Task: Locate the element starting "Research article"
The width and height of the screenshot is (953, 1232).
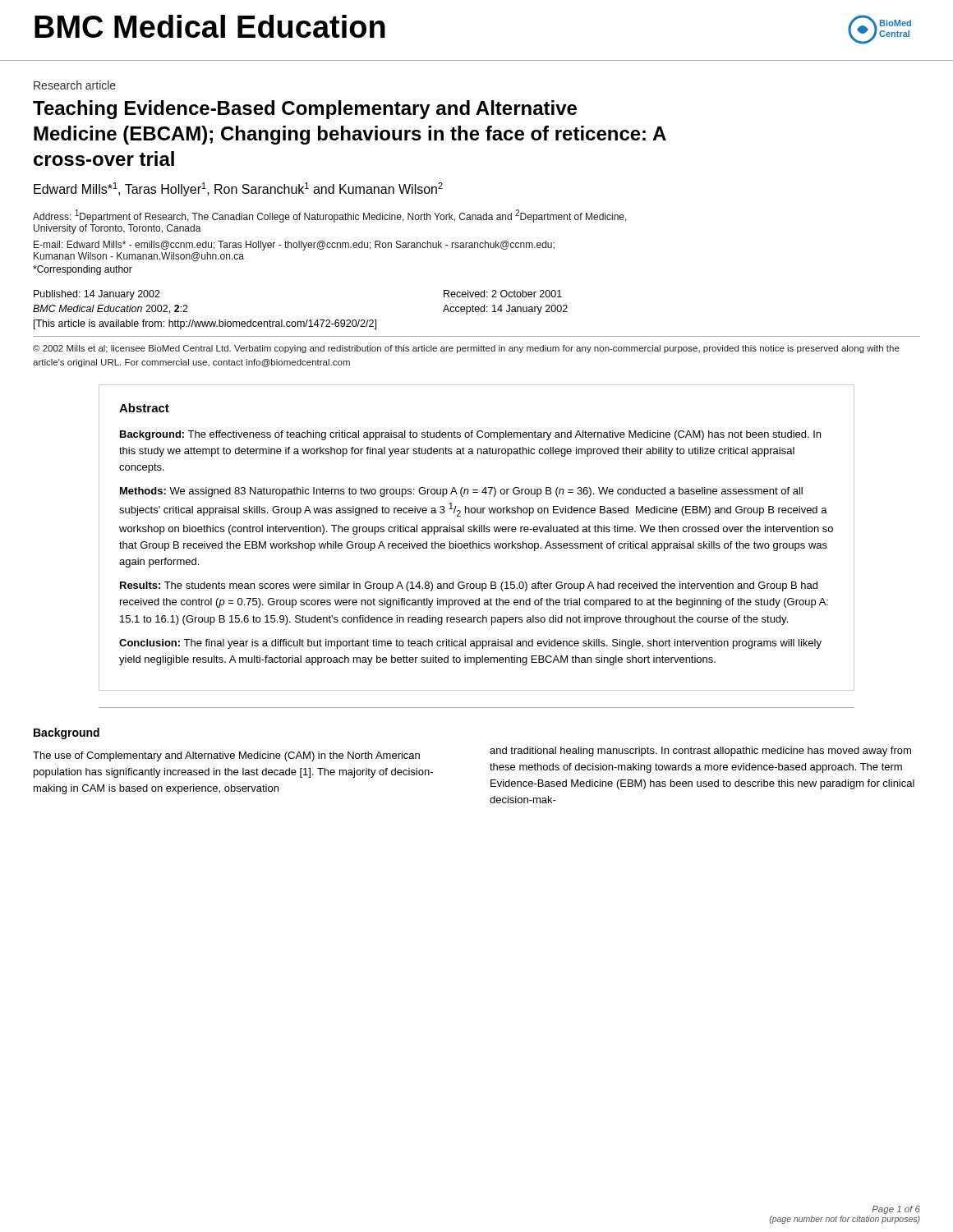Action: coord(74,85)
